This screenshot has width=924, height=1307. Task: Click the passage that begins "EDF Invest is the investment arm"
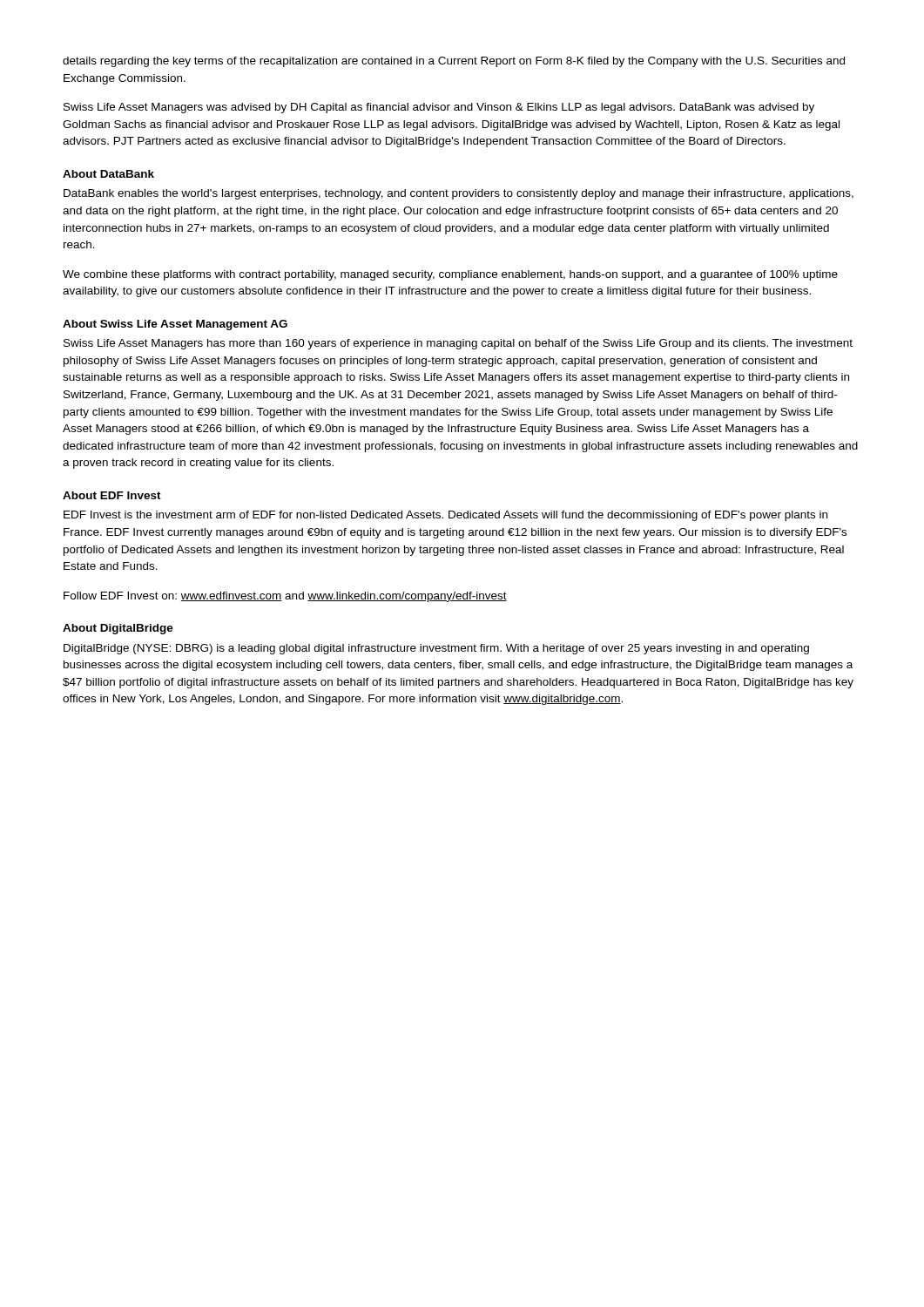455,540
